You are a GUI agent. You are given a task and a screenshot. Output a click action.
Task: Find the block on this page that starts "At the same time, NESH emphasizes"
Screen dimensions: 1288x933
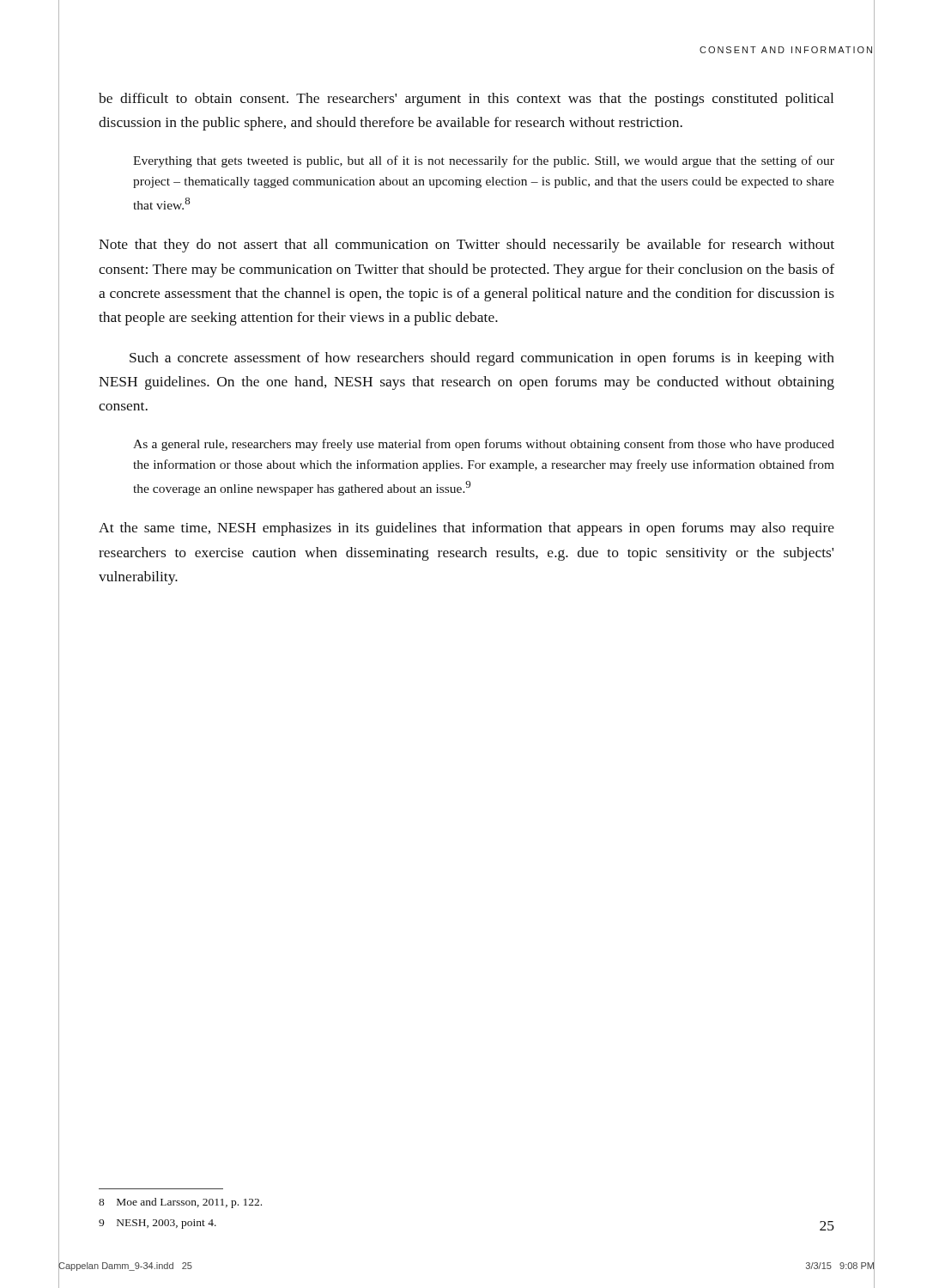point(466,552)
